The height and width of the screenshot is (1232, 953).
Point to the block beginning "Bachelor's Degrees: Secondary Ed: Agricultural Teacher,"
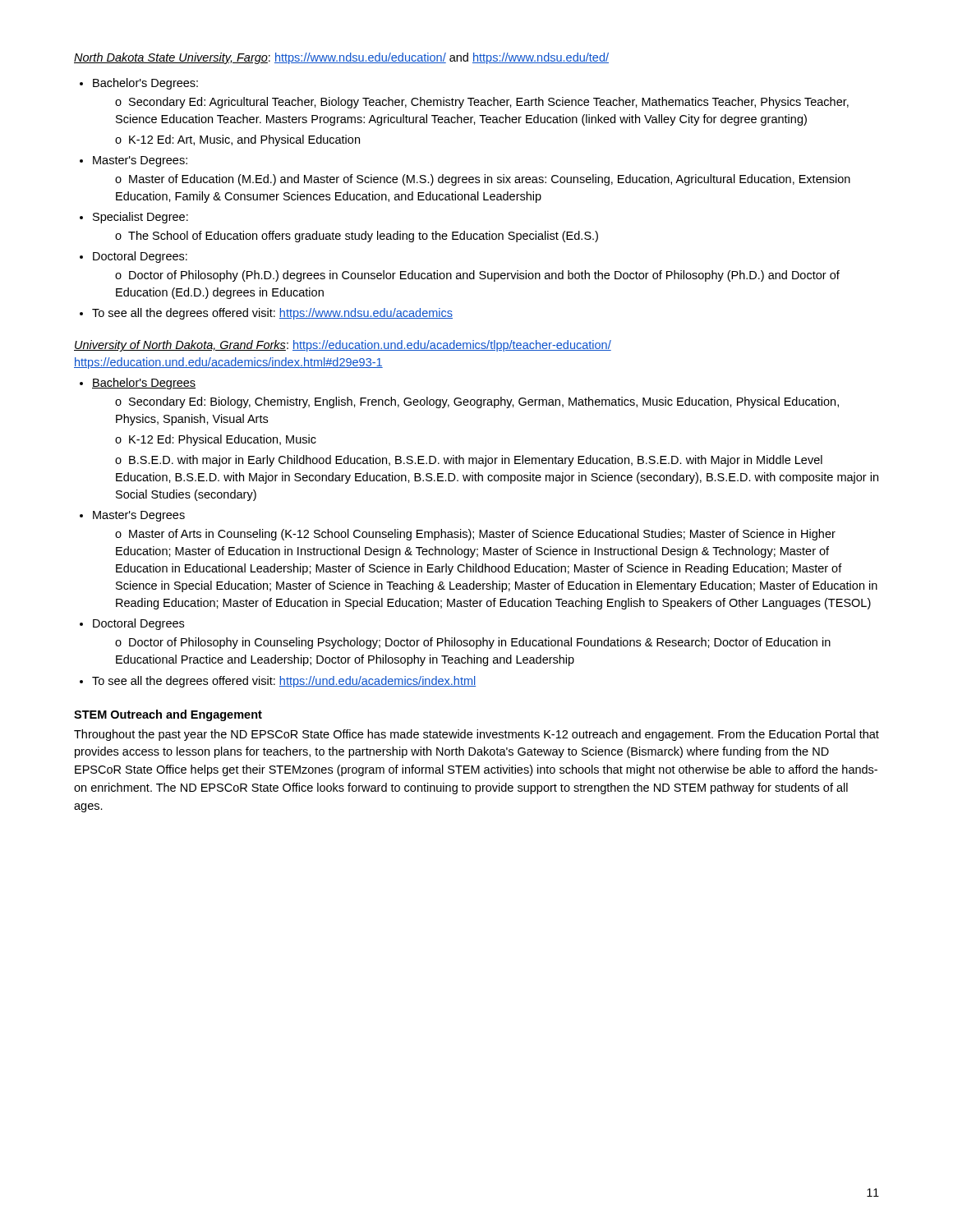486,112
